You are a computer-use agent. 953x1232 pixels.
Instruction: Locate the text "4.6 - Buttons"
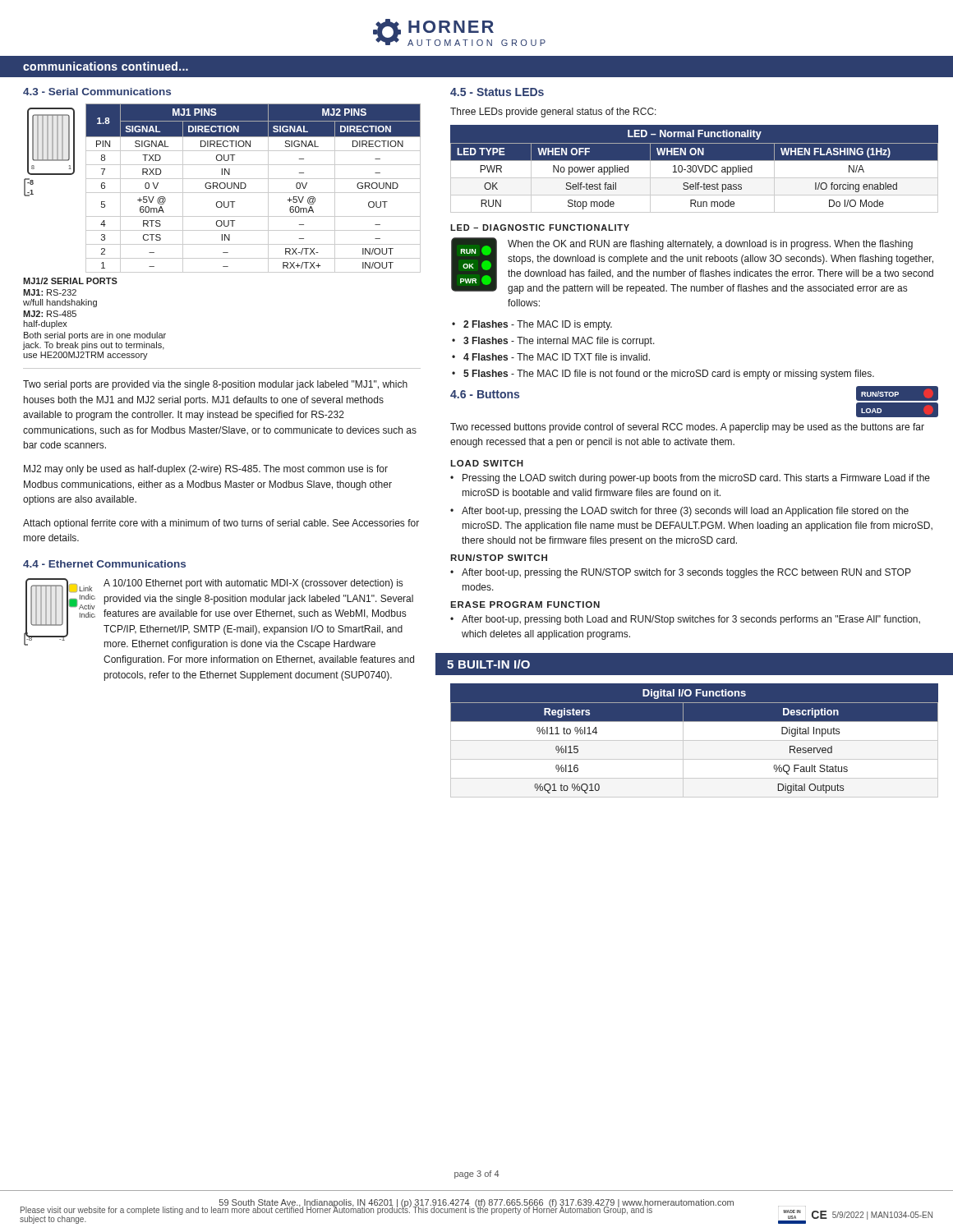[x=485, y=394]
